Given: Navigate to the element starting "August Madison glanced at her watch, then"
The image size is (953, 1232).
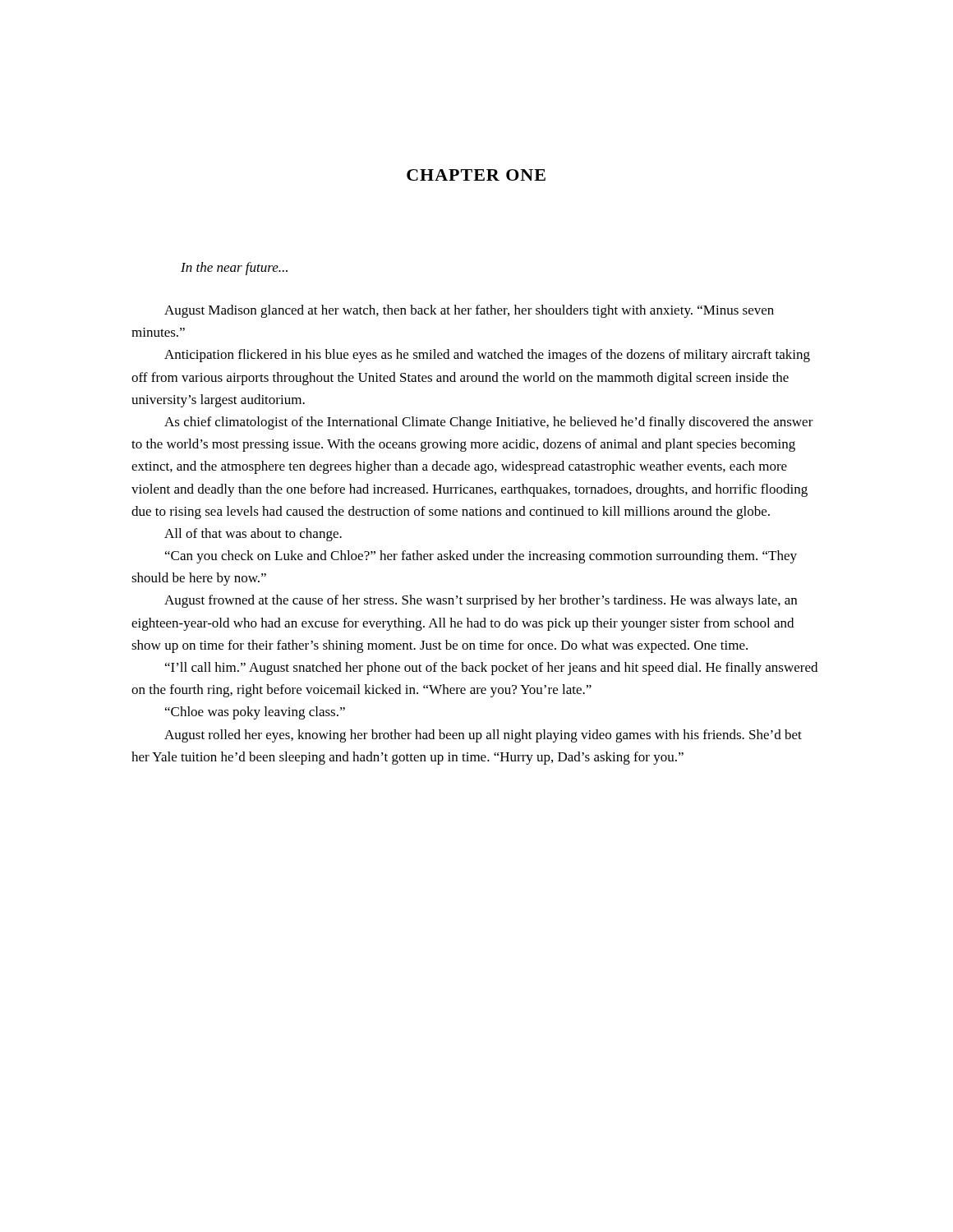Looking at the screenshot, I should [469, 311].
